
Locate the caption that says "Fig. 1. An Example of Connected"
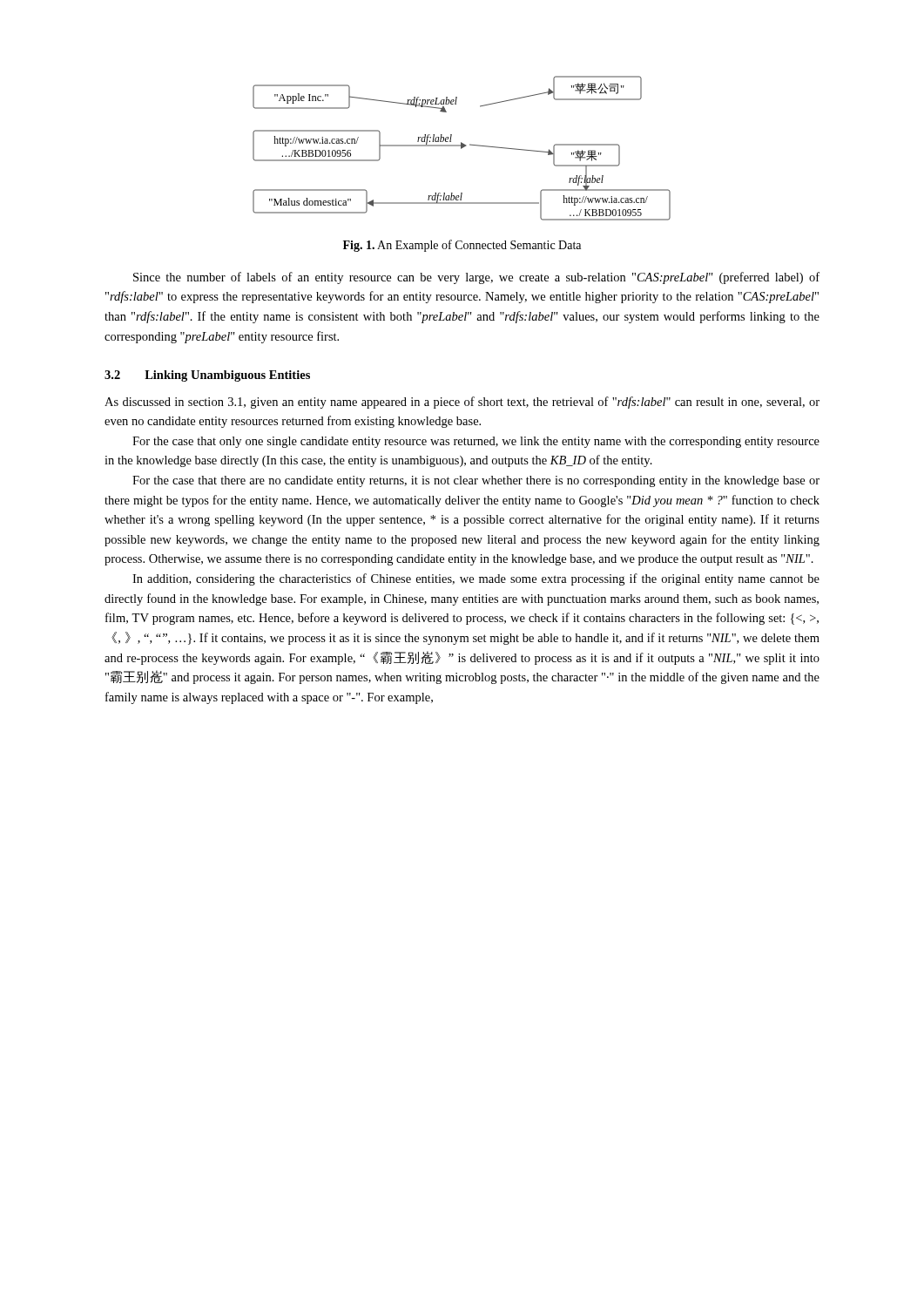462,245
